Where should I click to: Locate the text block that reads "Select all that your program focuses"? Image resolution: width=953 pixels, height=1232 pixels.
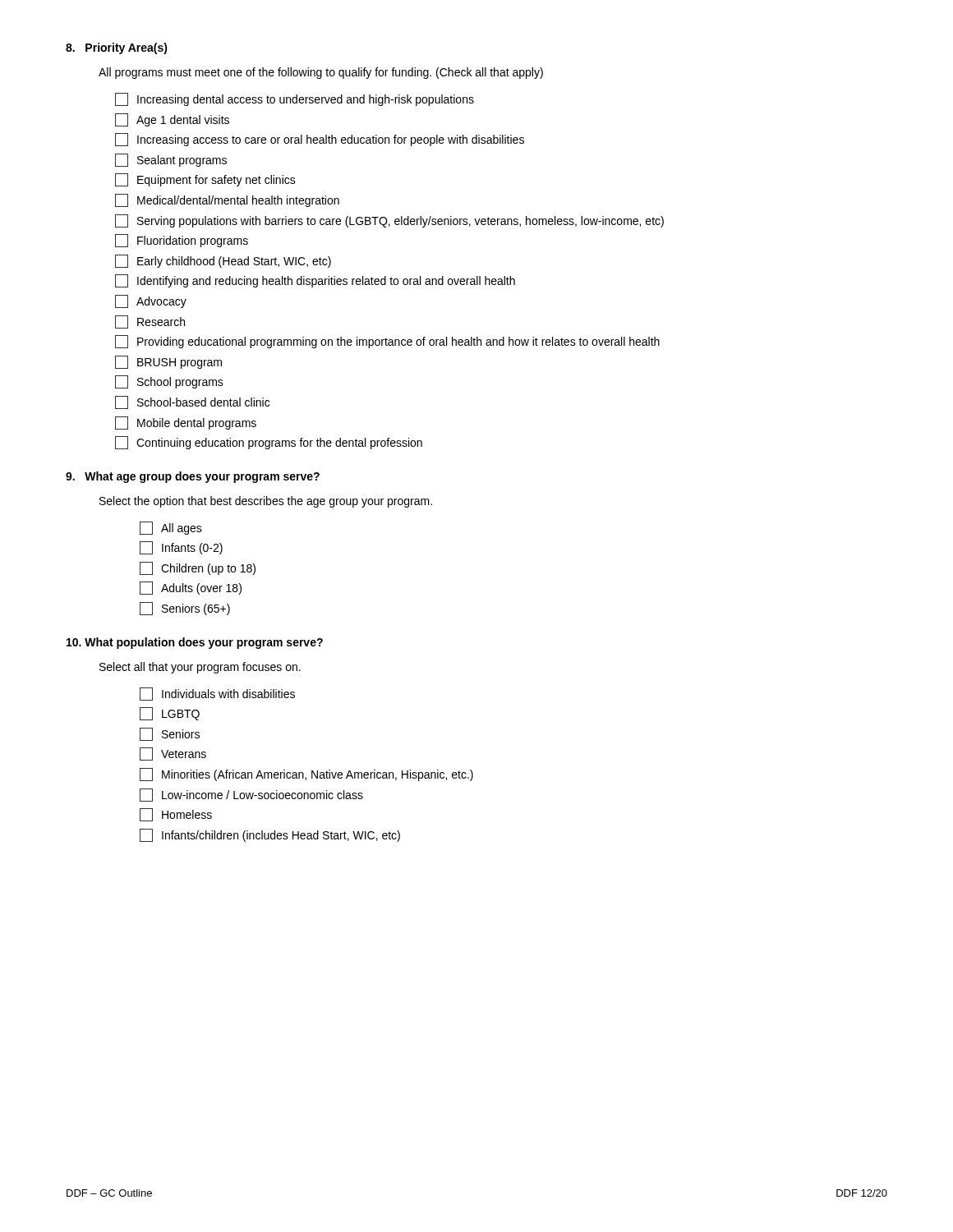[x=200, y=667]
